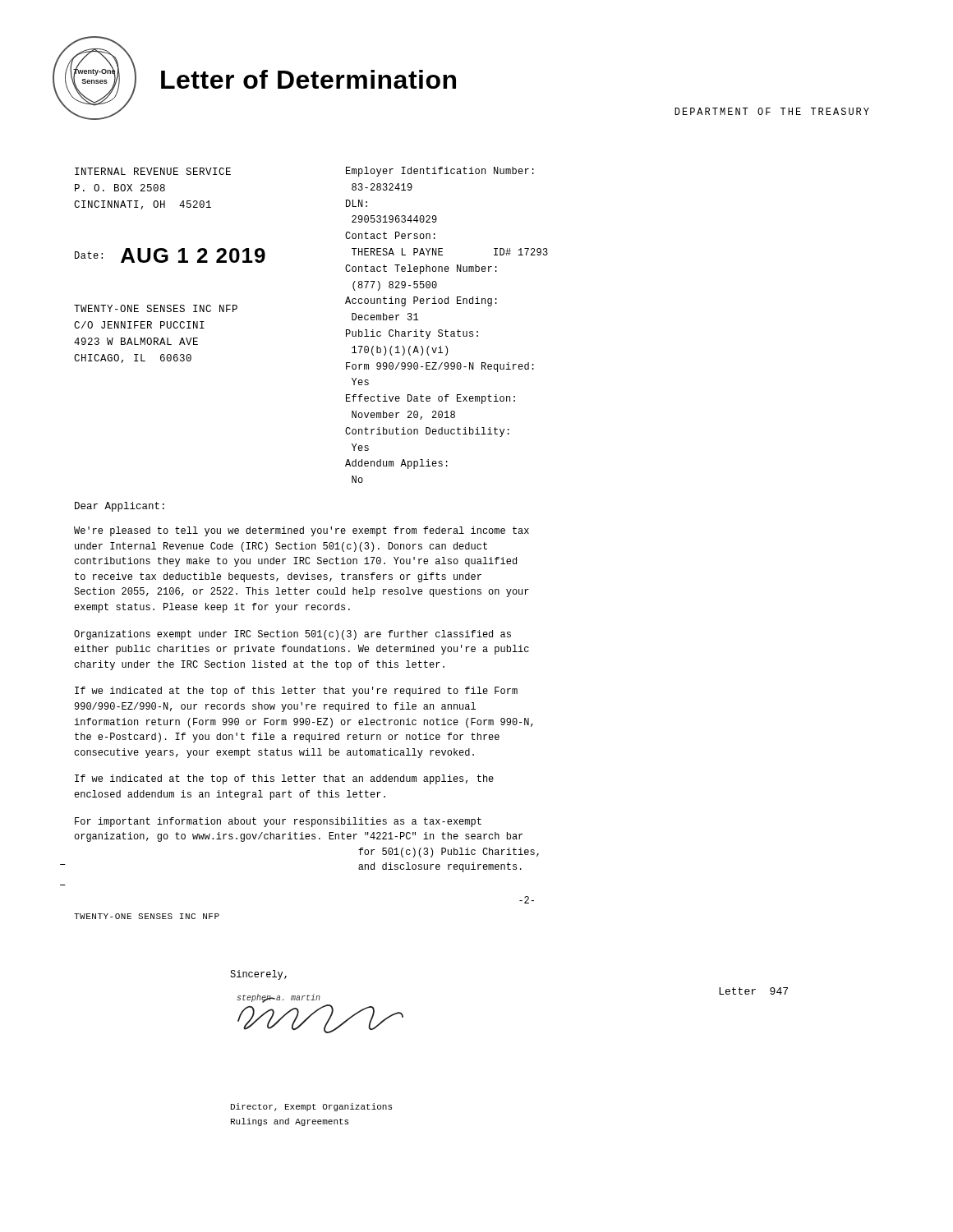
Task: Click on the text block starting "Letter 947"
Action: pyautogui.click(x=753, y=992)
